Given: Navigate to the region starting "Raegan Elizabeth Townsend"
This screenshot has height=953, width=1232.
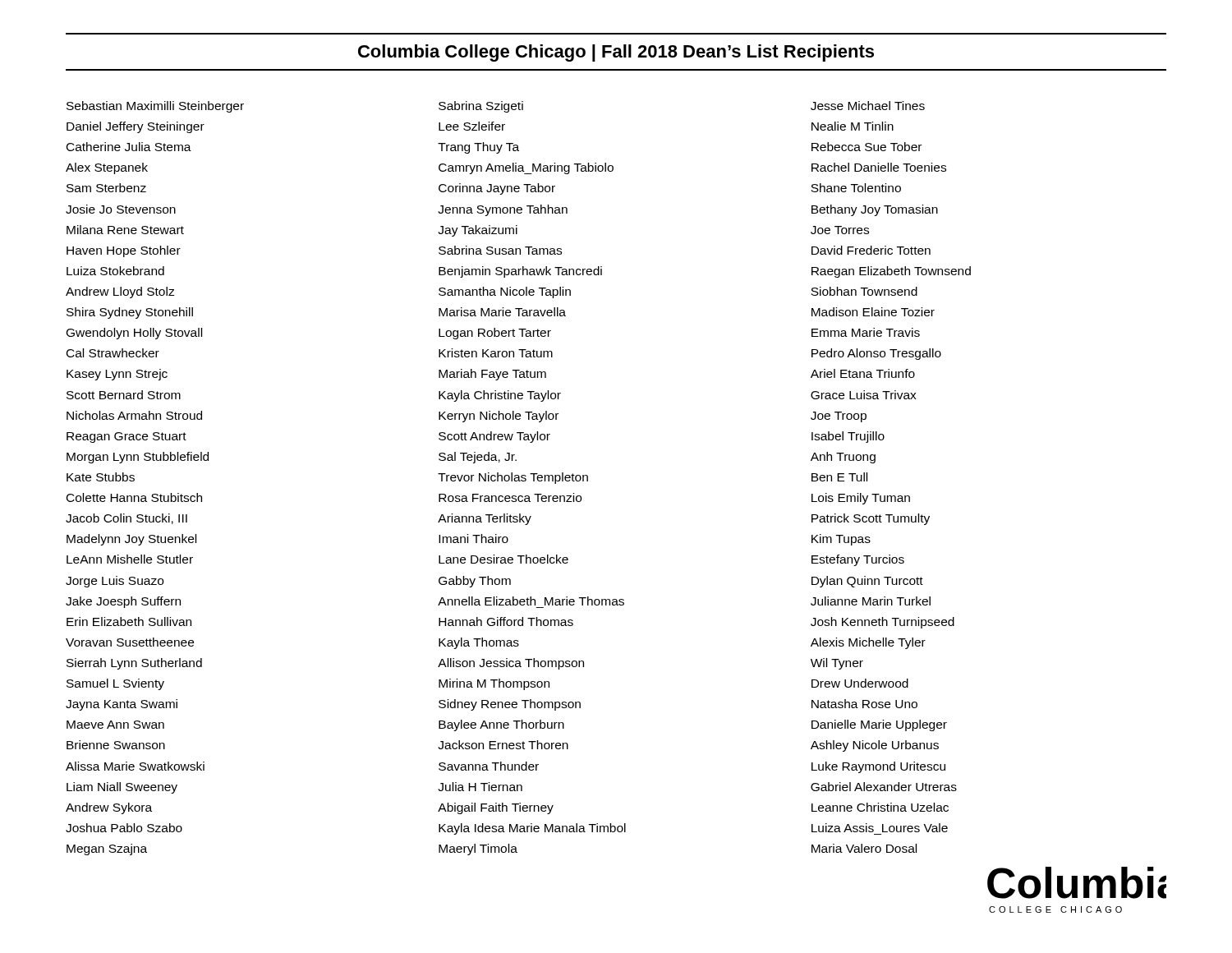Looking at the screenshot, I should [x=891, y=271].
